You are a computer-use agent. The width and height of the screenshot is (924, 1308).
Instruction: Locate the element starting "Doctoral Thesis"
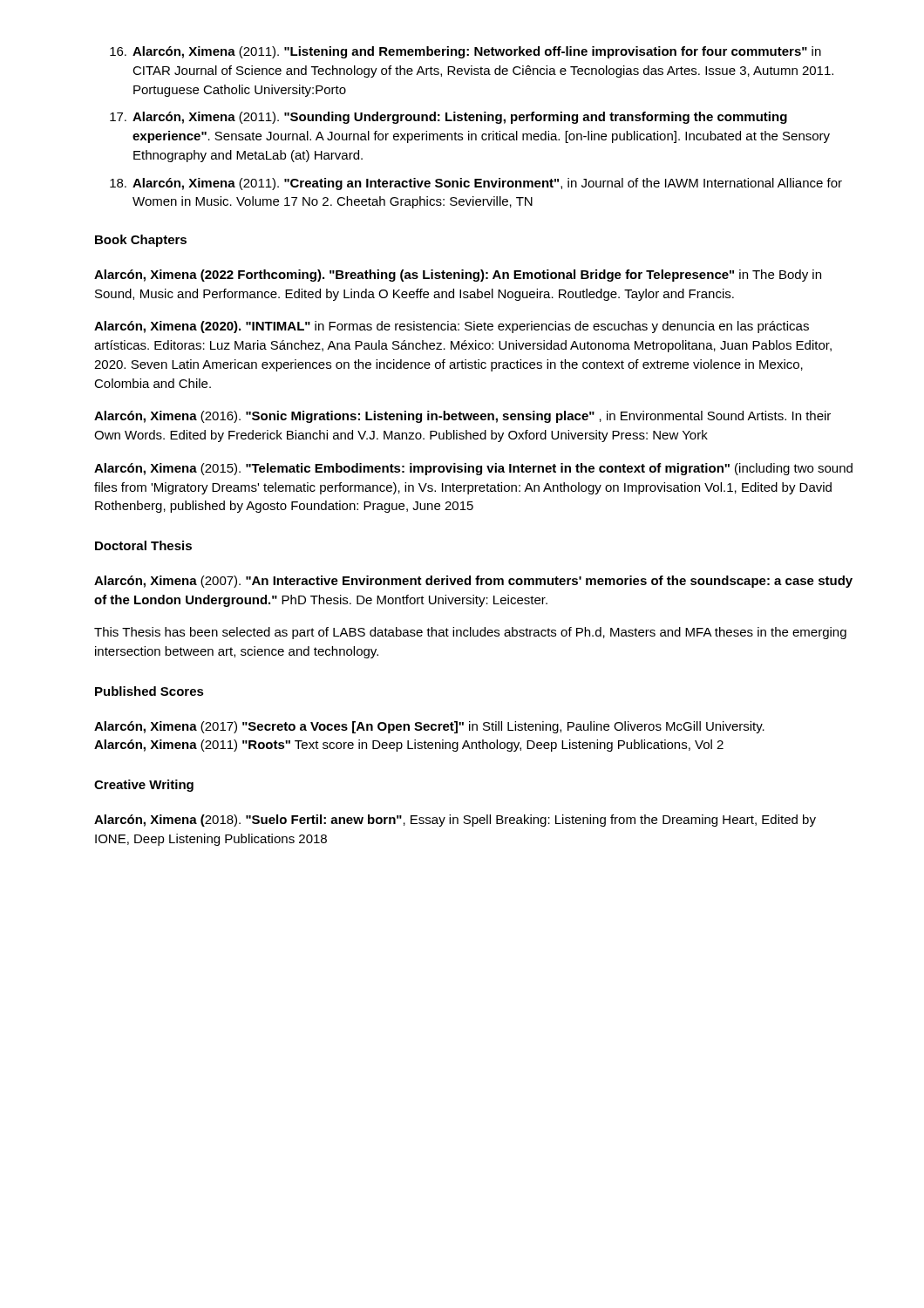(x=143, y=545)
